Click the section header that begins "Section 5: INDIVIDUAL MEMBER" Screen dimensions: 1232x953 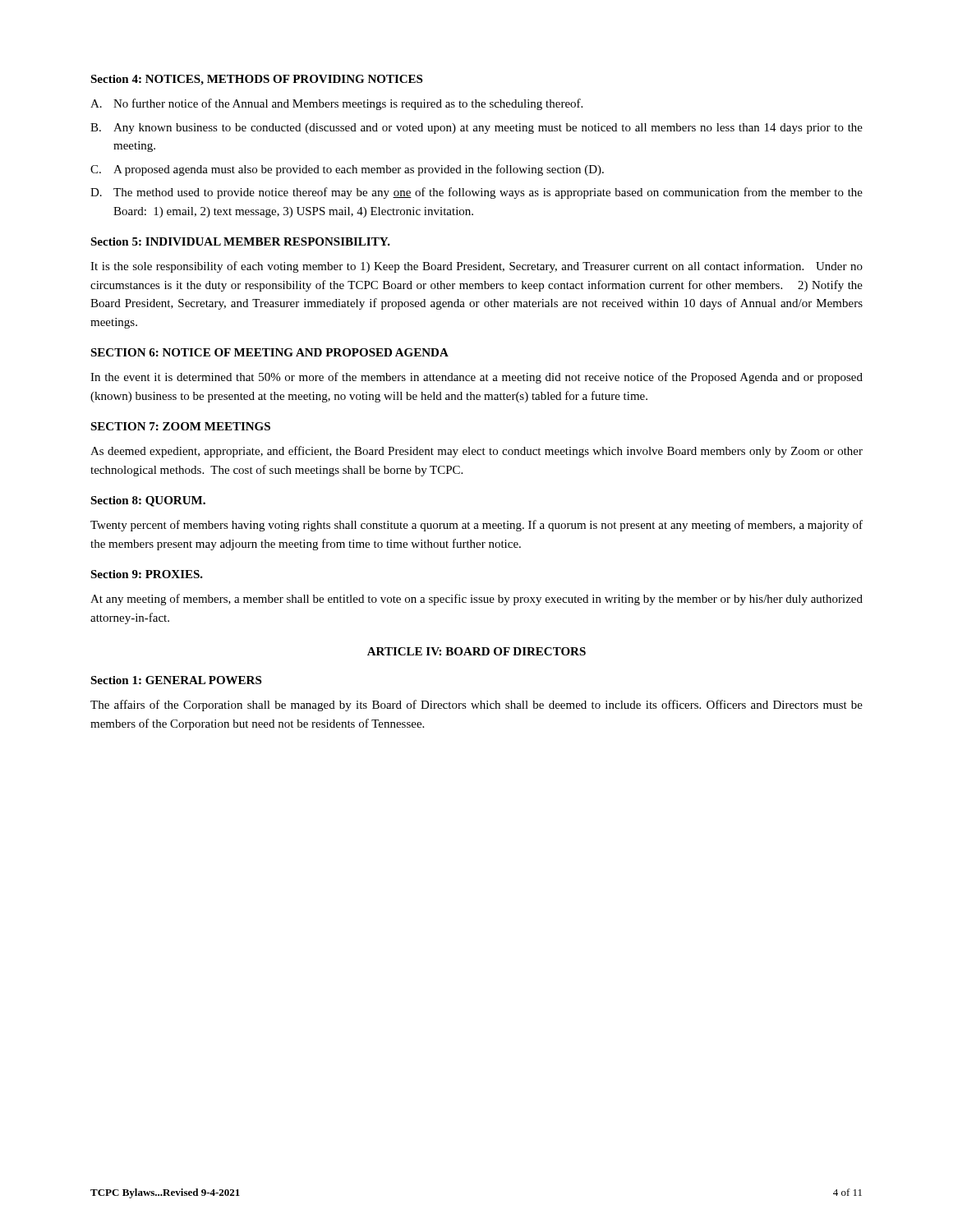pyautogui.click(x=240, y=241)
